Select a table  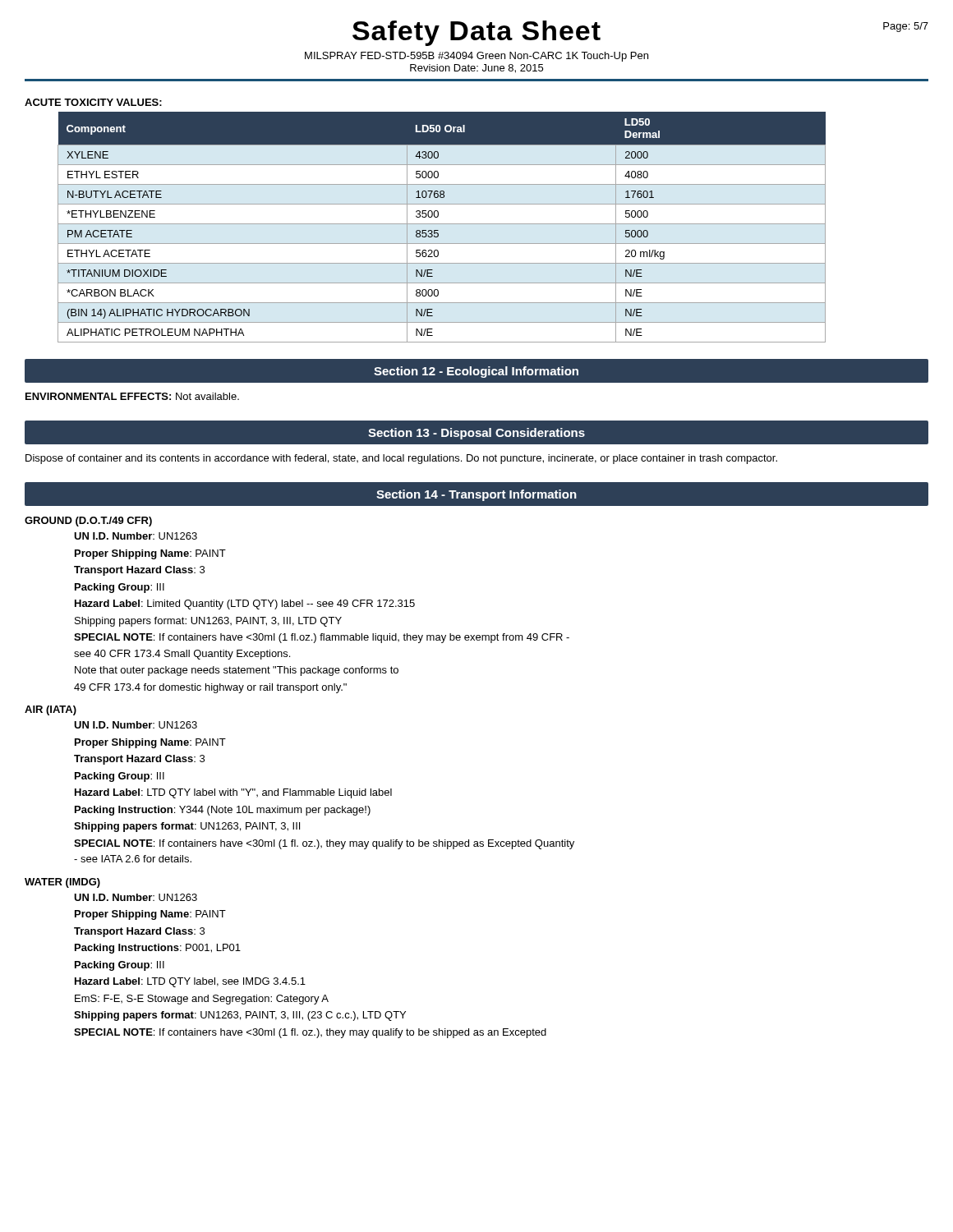point(476,227)
